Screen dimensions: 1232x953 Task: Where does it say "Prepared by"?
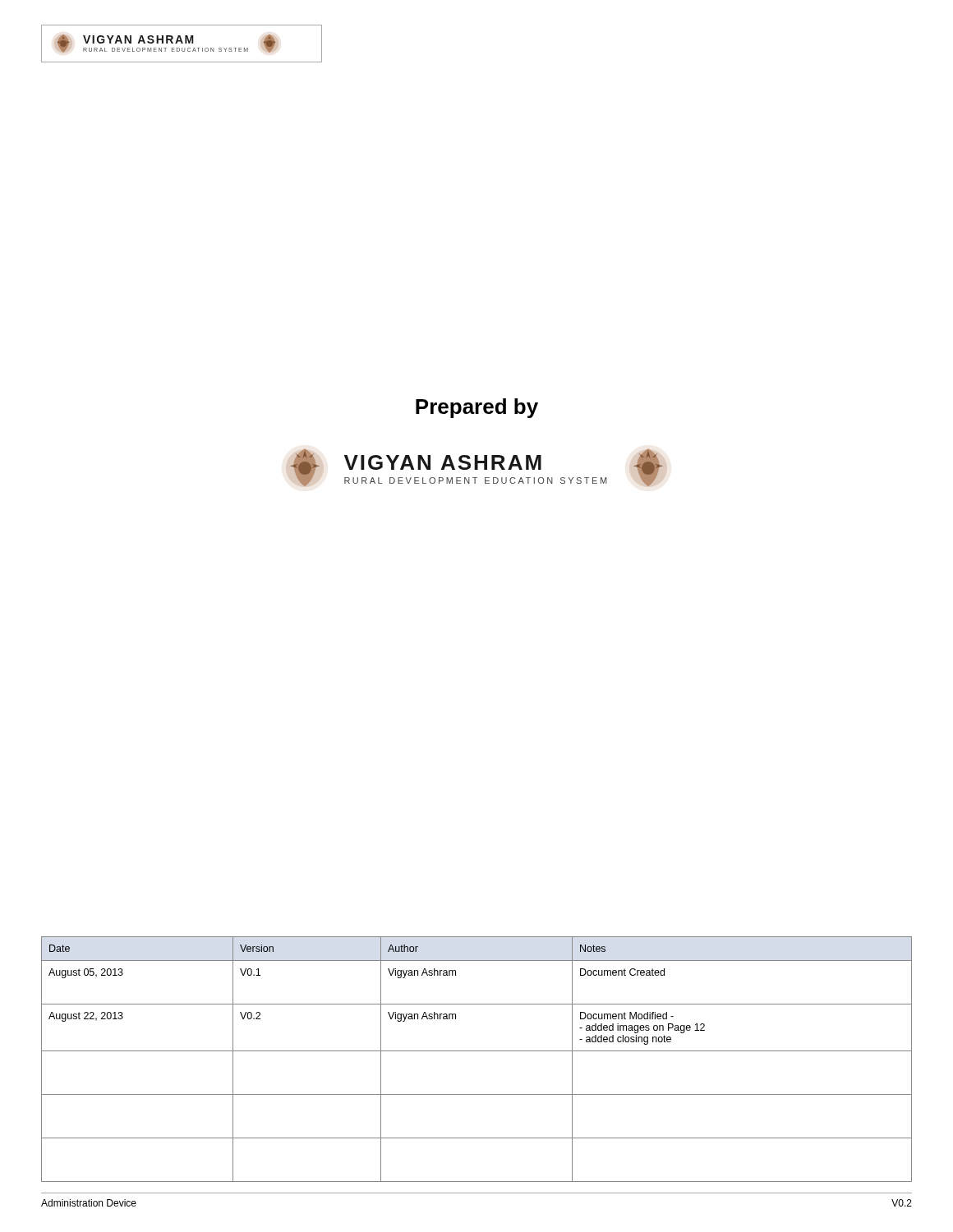tap(476, 407)
